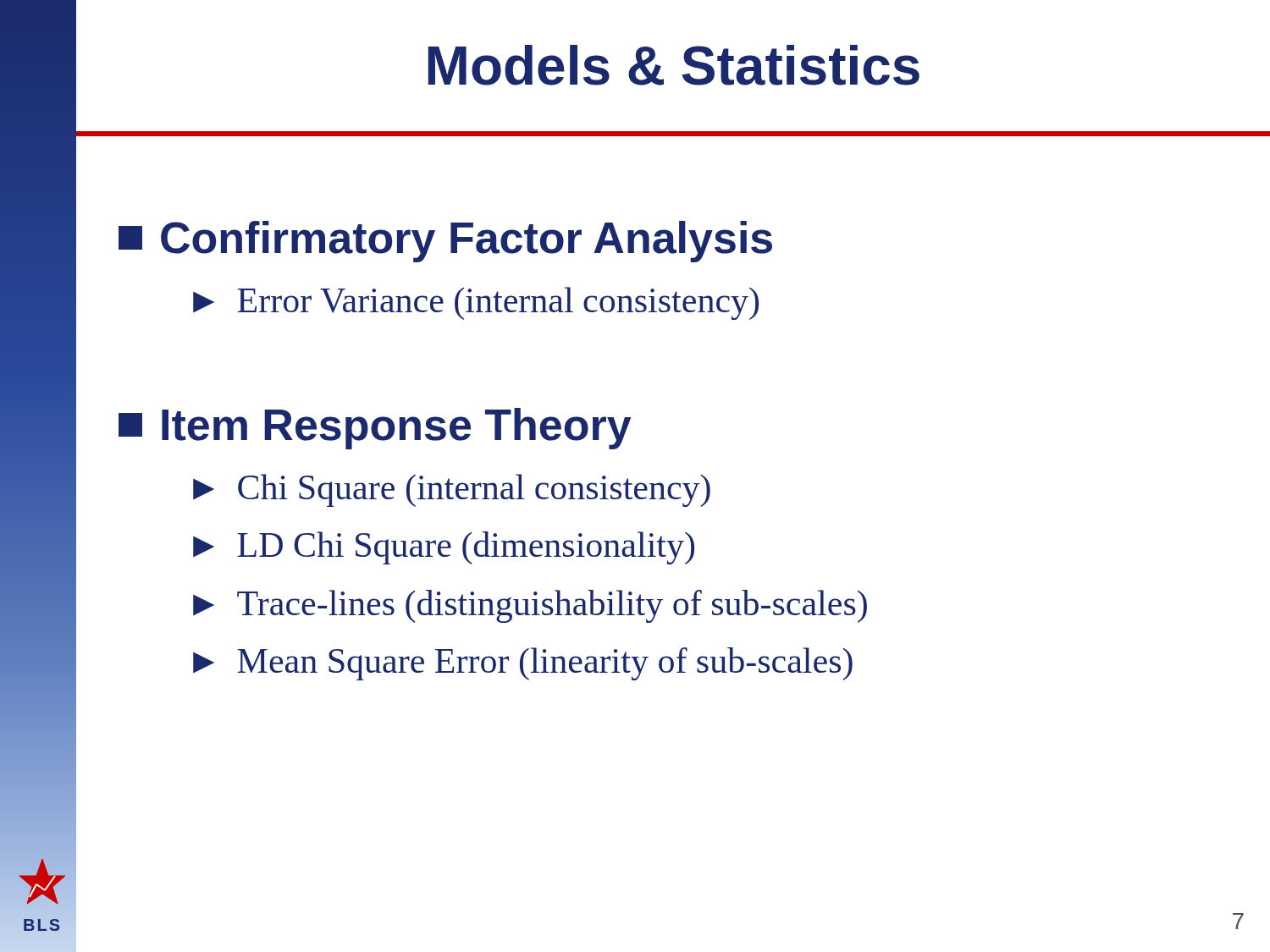
Task: Click on the region starting "► Mean Square Error (linearity of sub-scales)"
Action: 520,661
